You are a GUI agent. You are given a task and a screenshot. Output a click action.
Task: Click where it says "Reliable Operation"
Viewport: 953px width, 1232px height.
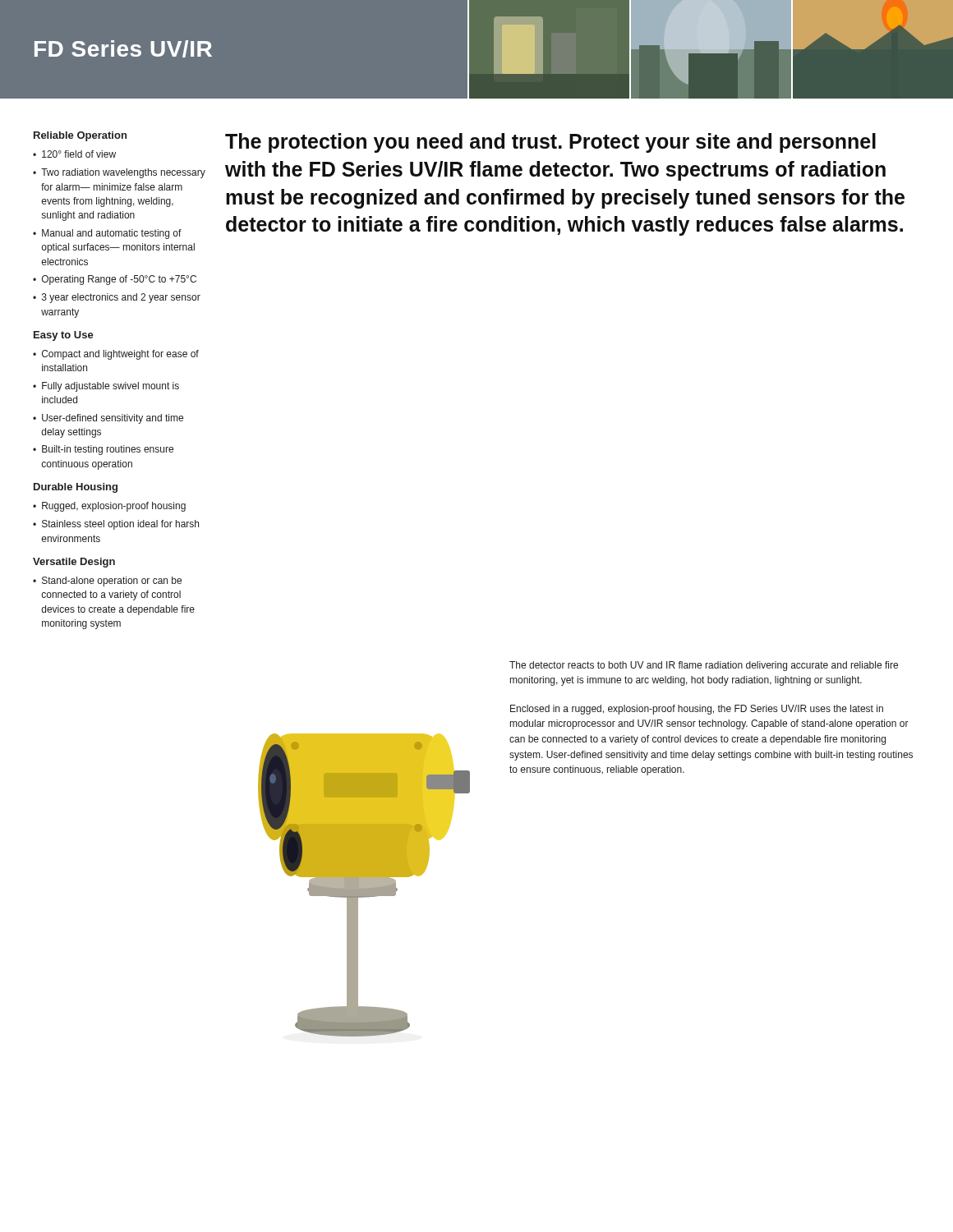(80, 135)
